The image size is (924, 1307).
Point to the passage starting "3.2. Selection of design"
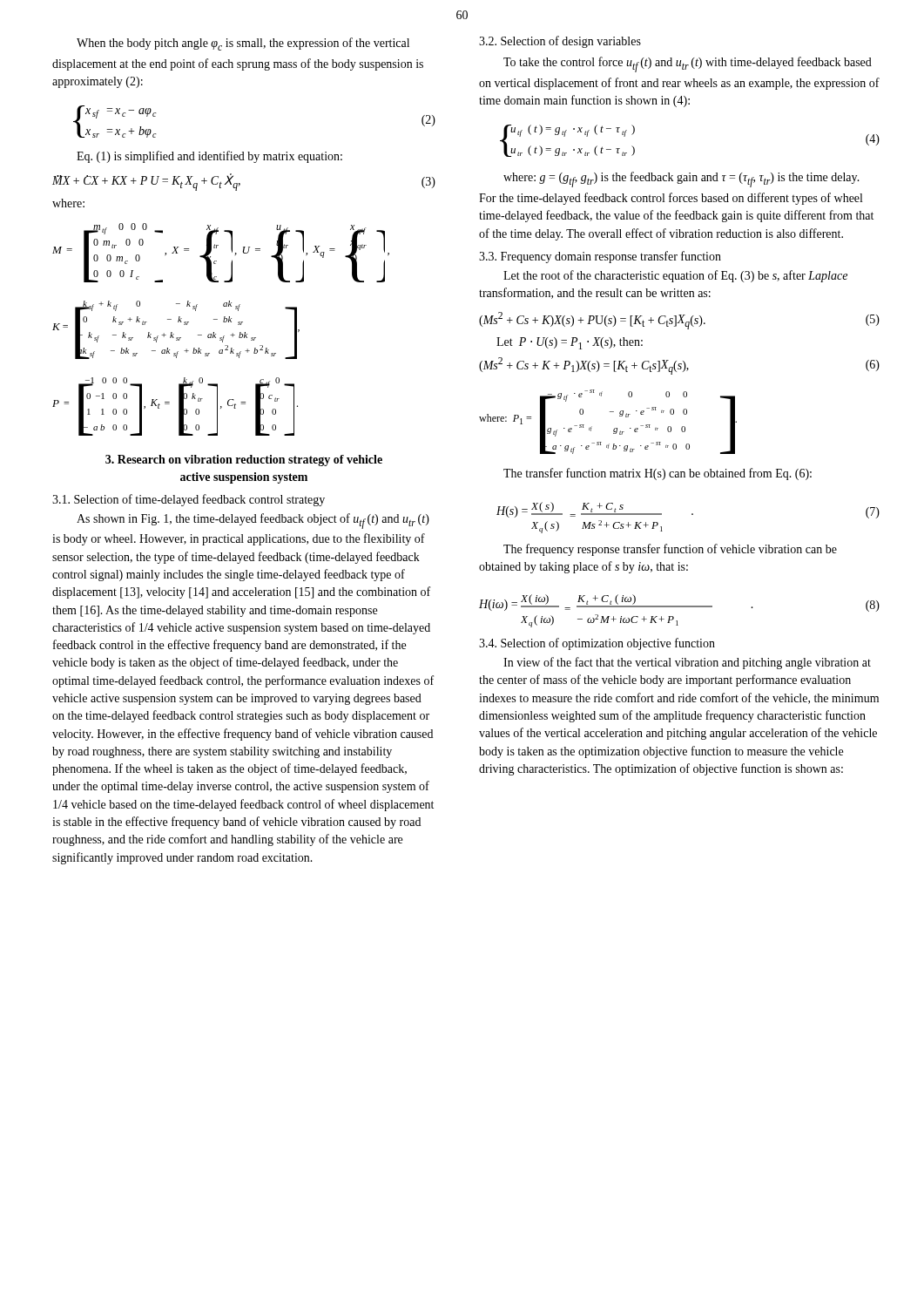[x=560, y=41]
